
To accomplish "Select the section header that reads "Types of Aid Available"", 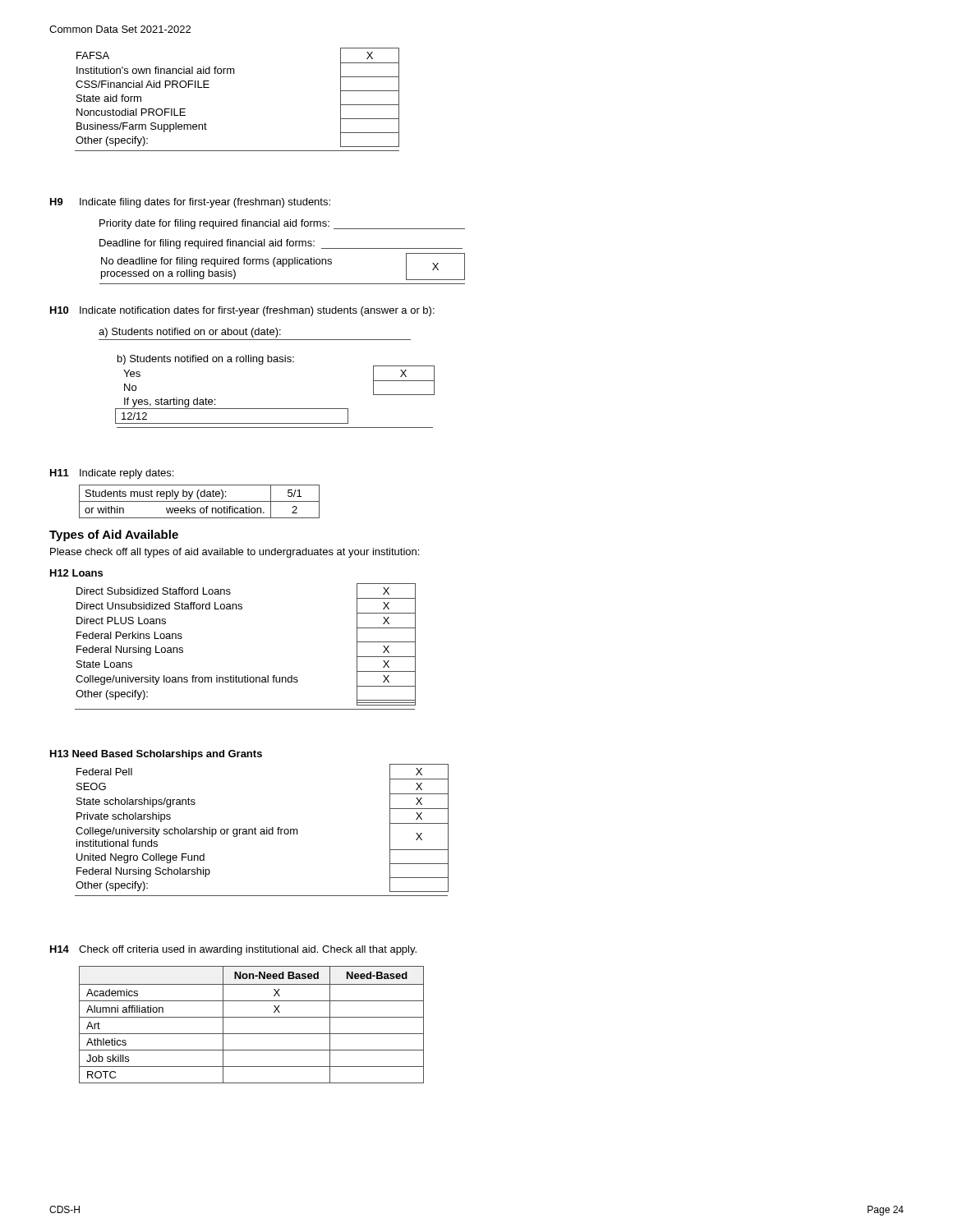I will click(114, 534).
